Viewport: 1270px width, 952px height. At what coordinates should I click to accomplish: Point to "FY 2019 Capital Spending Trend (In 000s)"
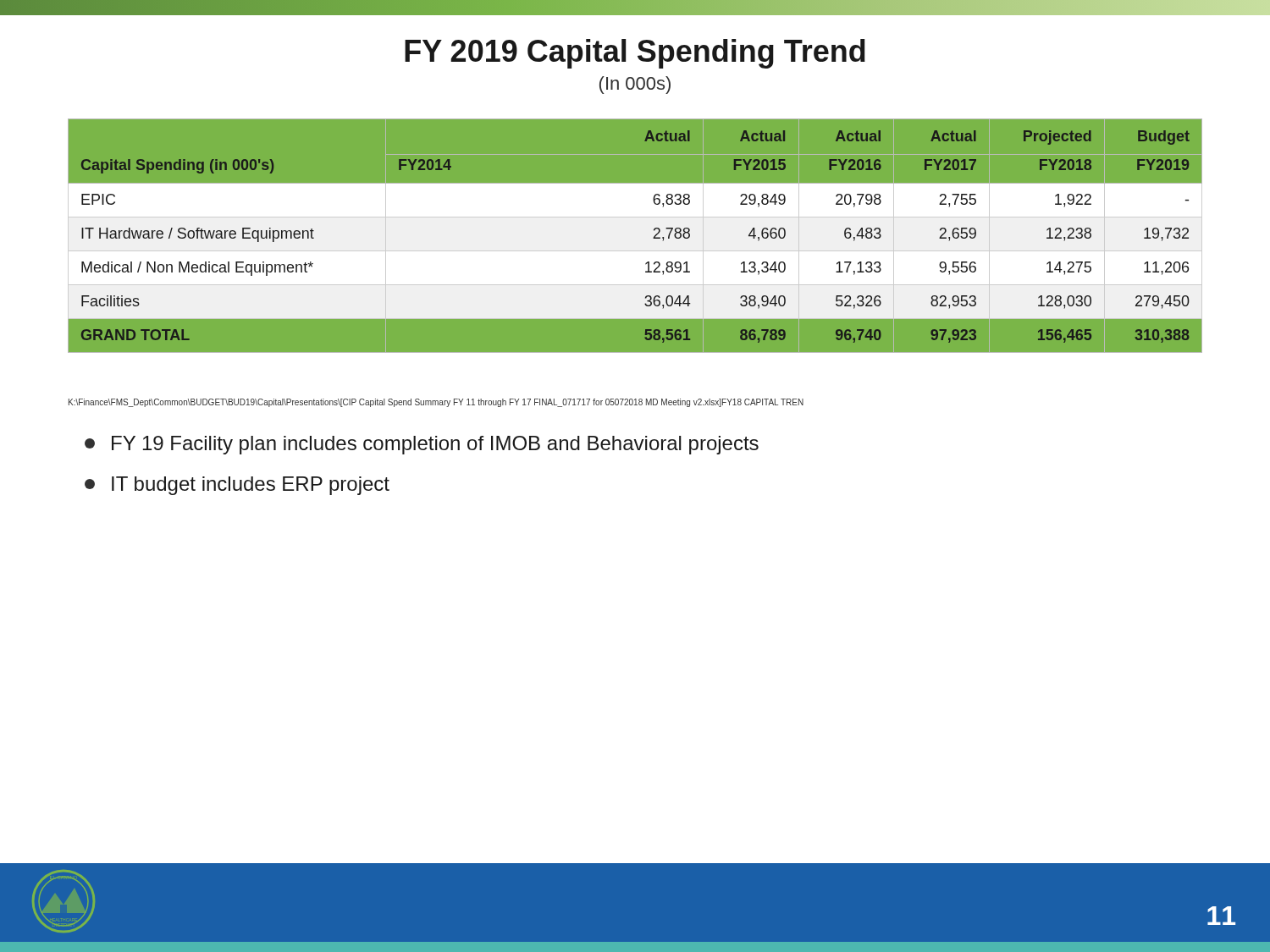tap(635, 64)
